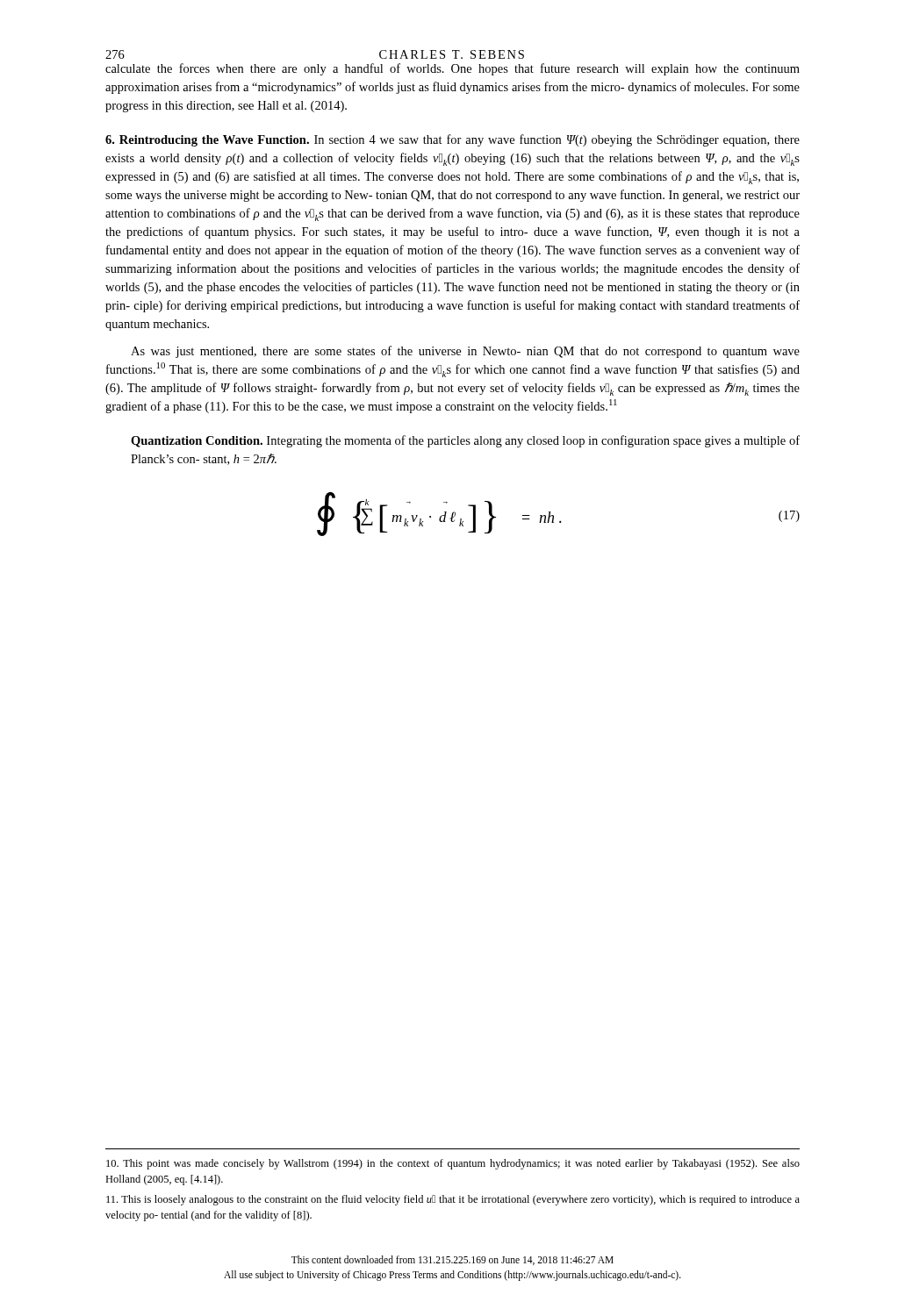Locate the formula that opens with "∮ { k ∑ [ m"

(452, 516)
